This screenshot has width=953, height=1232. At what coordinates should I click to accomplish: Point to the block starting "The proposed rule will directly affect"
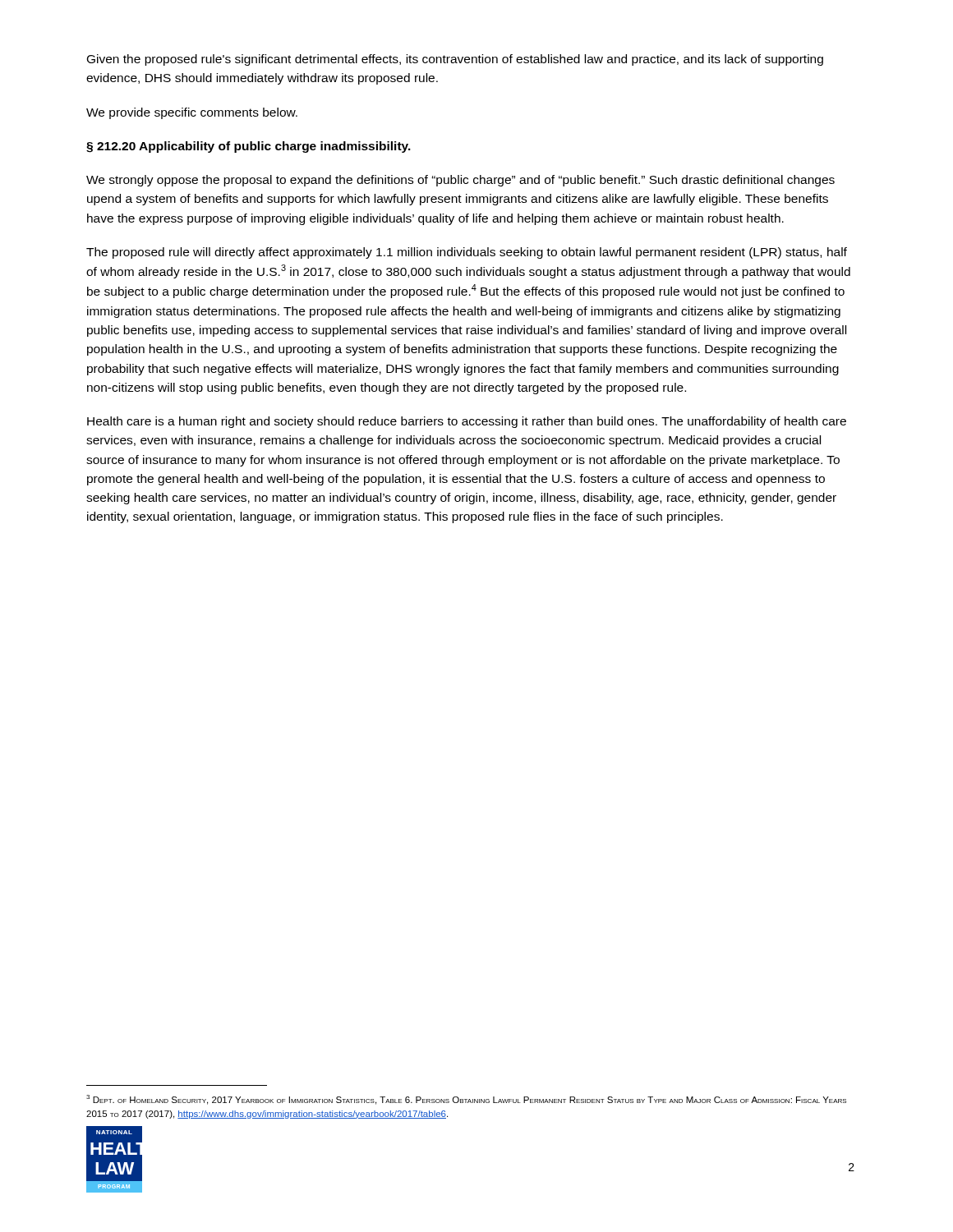pos(468,319)
